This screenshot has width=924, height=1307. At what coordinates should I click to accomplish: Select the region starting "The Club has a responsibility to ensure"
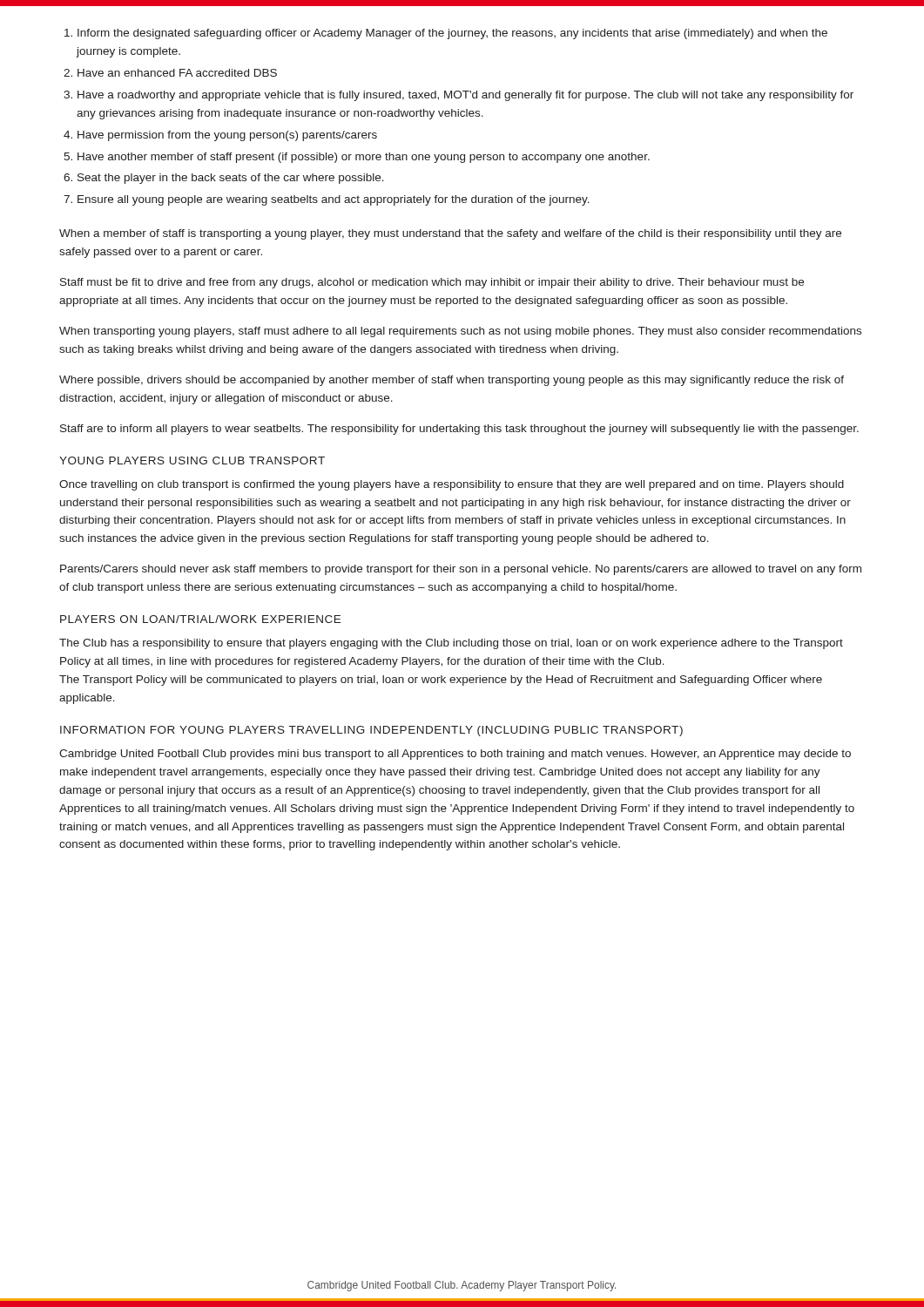[451, 670]
